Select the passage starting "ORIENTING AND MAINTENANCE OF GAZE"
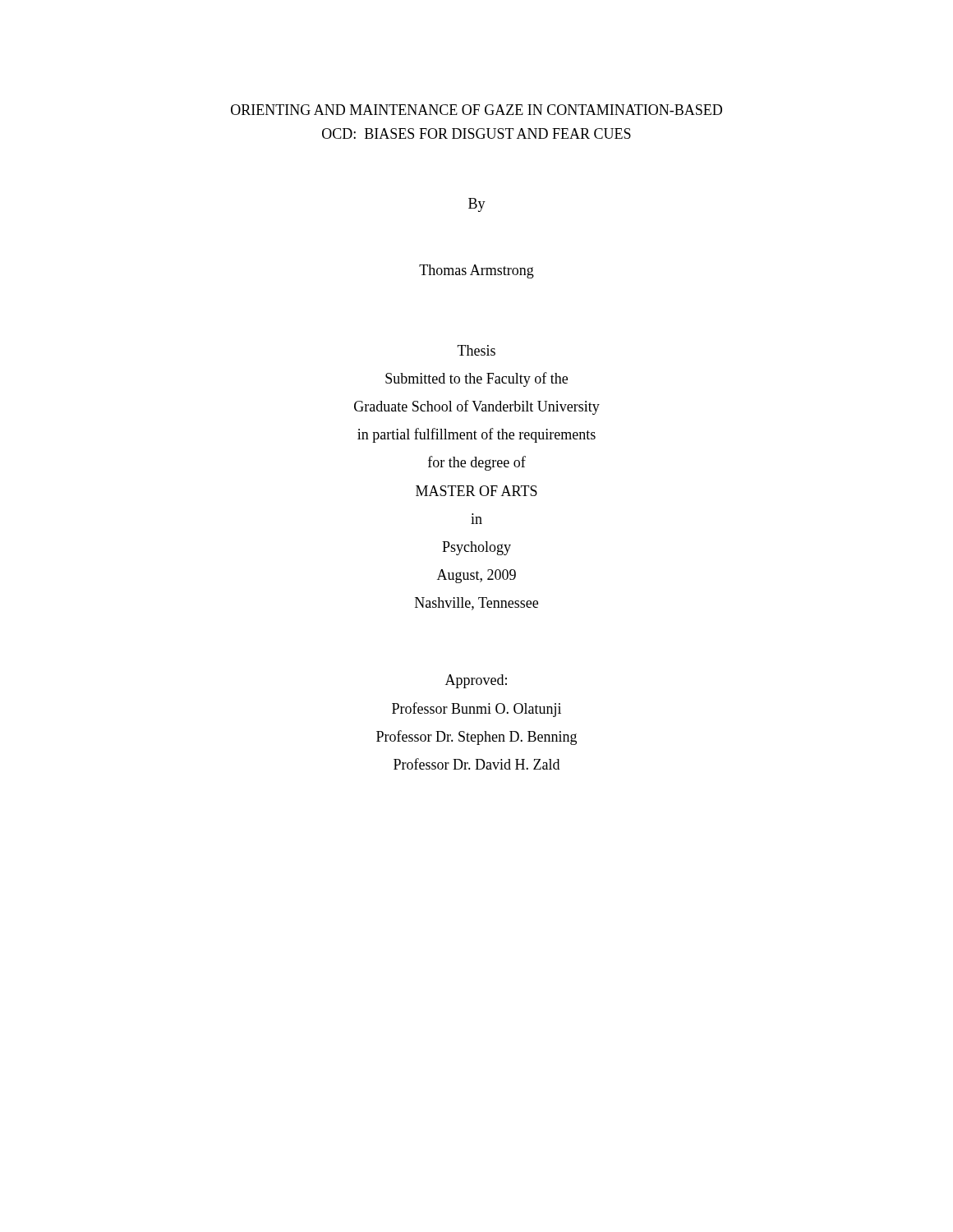The height and width of the screenshot is (1232, 953). [x=476, y=122]
